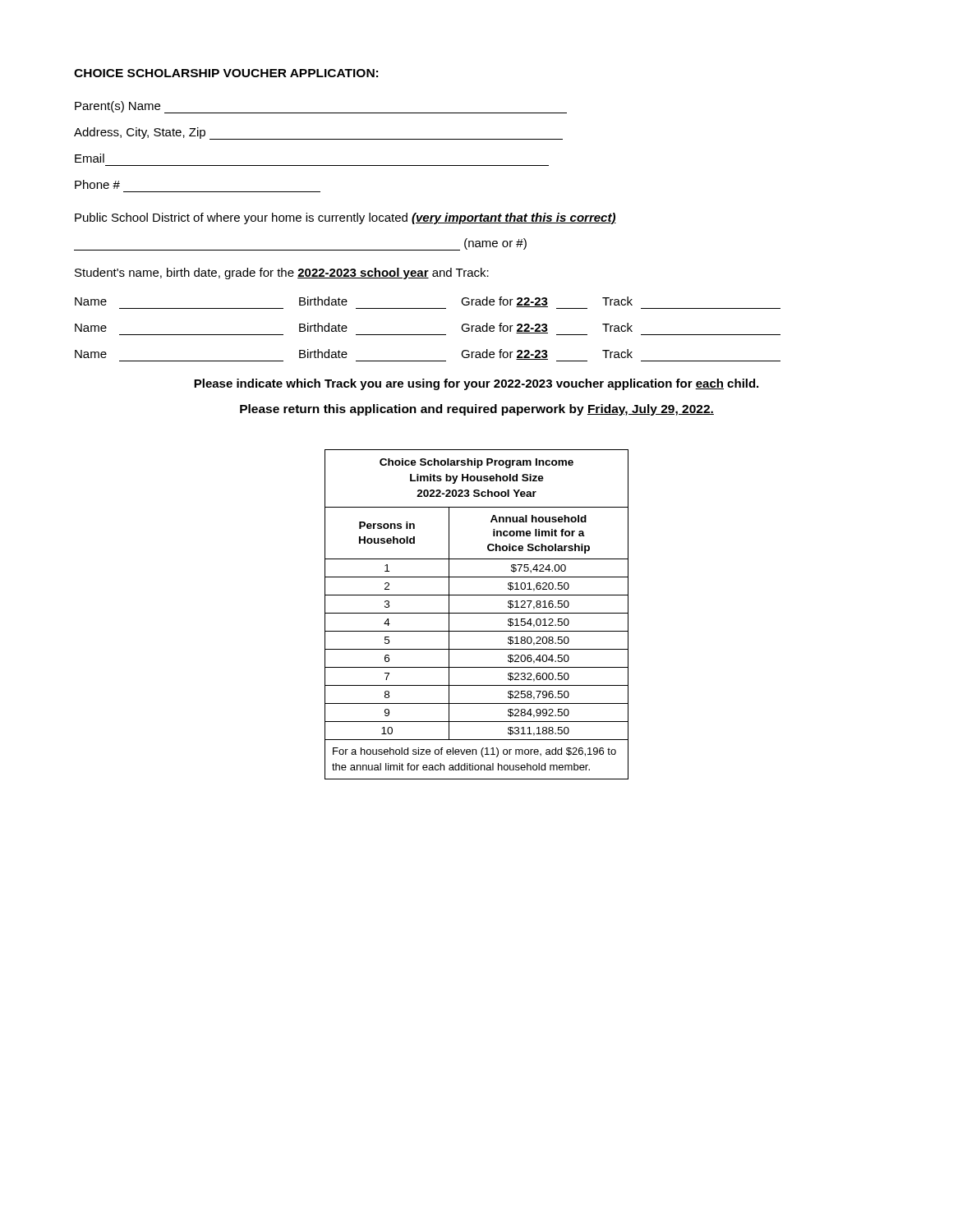This screenshot has width=953, height=1232.
Task: Locate the title that says "CHOICE SCHOLARSHIP VOUCHER APPLICATION:"
Action: point(227,73)
